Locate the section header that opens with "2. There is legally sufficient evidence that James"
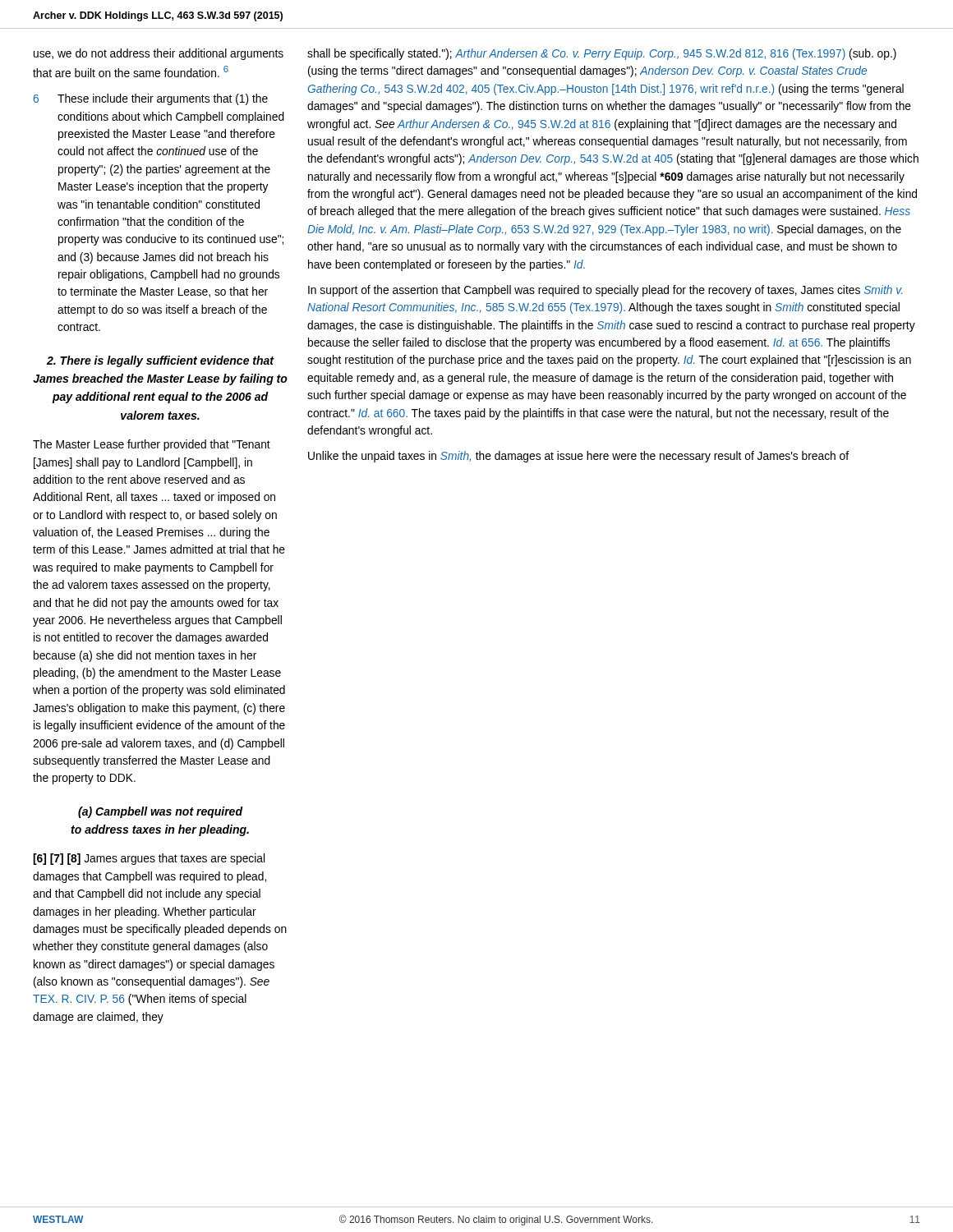The width and height of the screenshot is (953, 1232). point(160,388)
